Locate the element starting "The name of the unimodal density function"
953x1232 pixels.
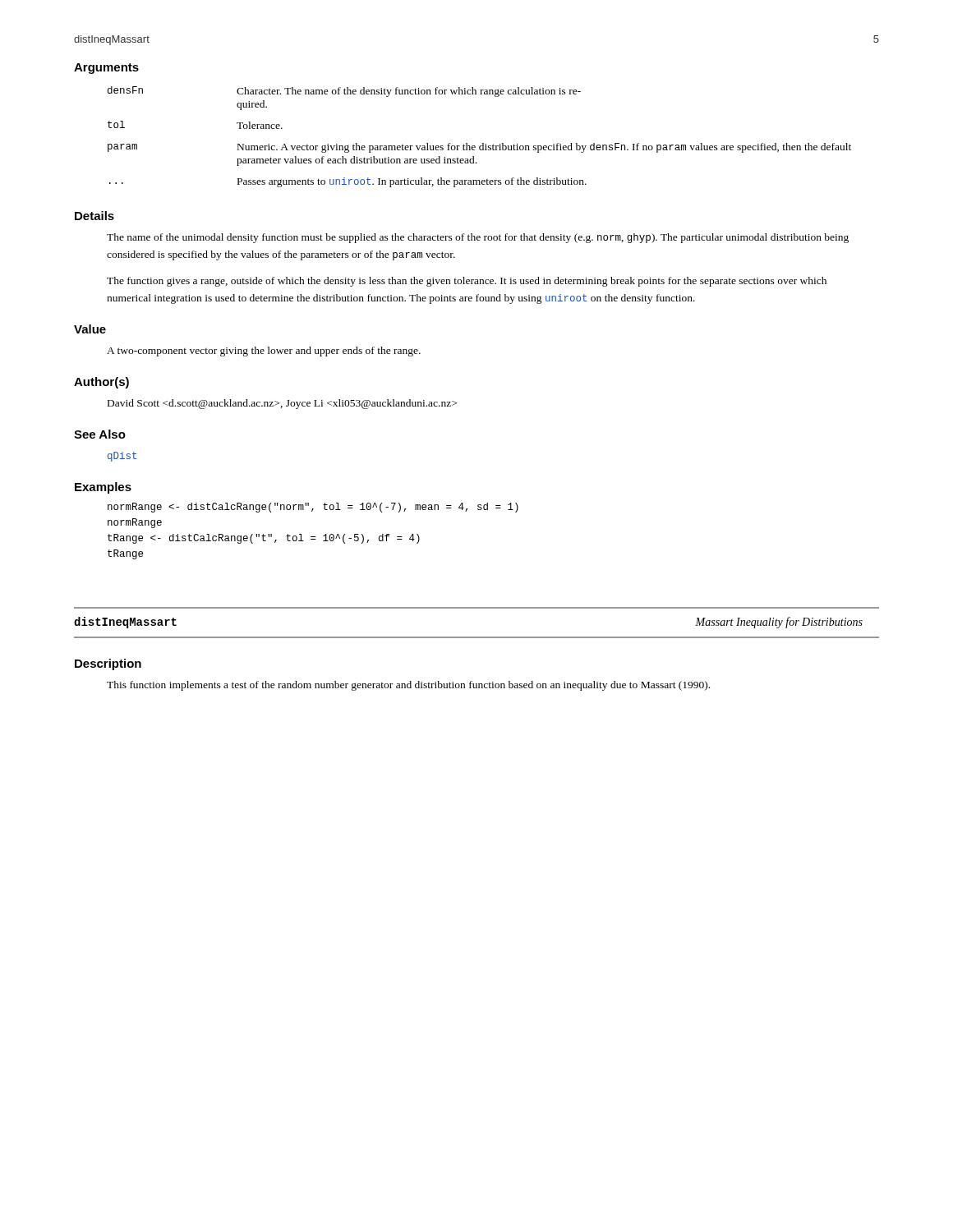pyautogui.click(x=478, y=246)
